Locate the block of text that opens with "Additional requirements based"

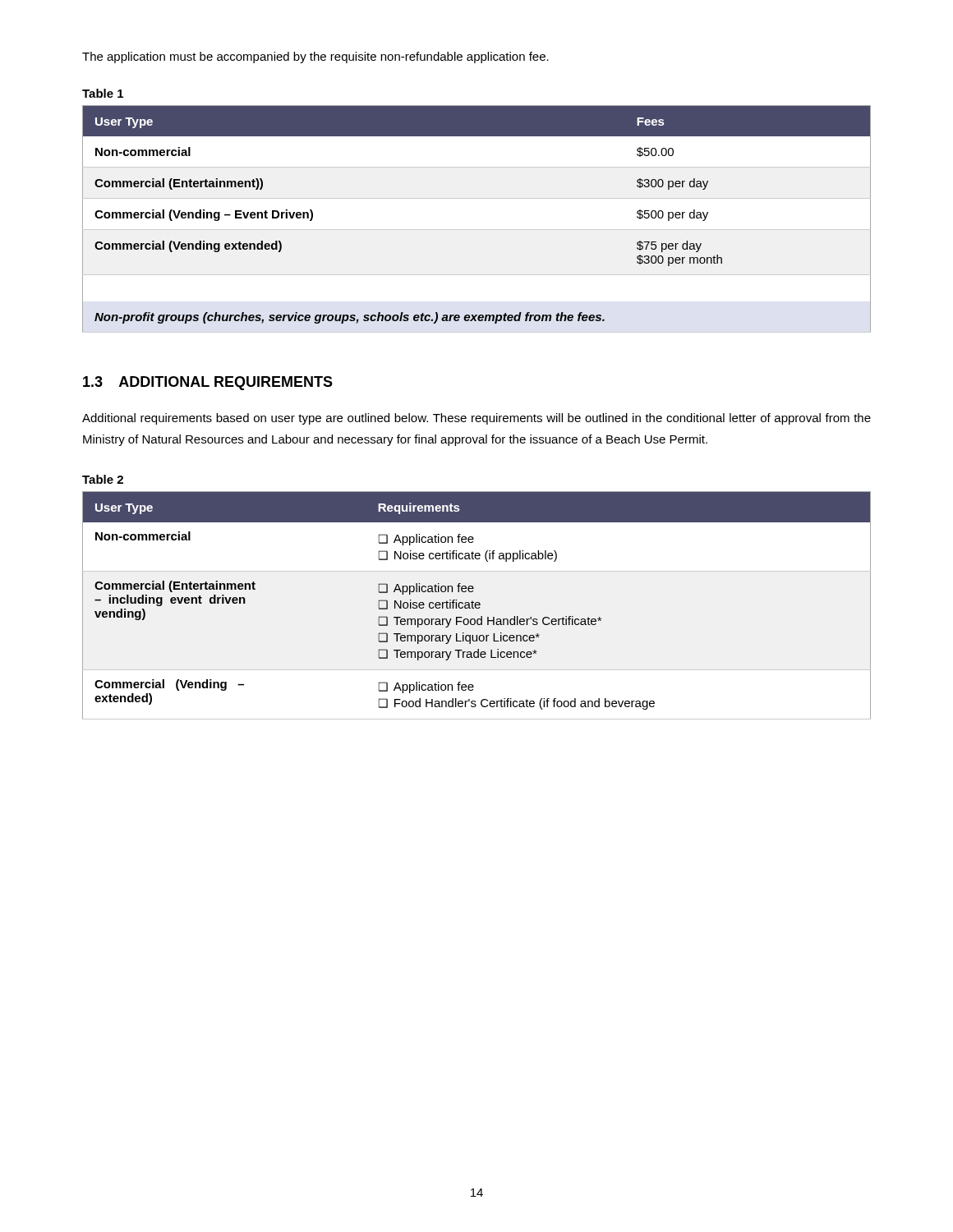click(476, 428)
